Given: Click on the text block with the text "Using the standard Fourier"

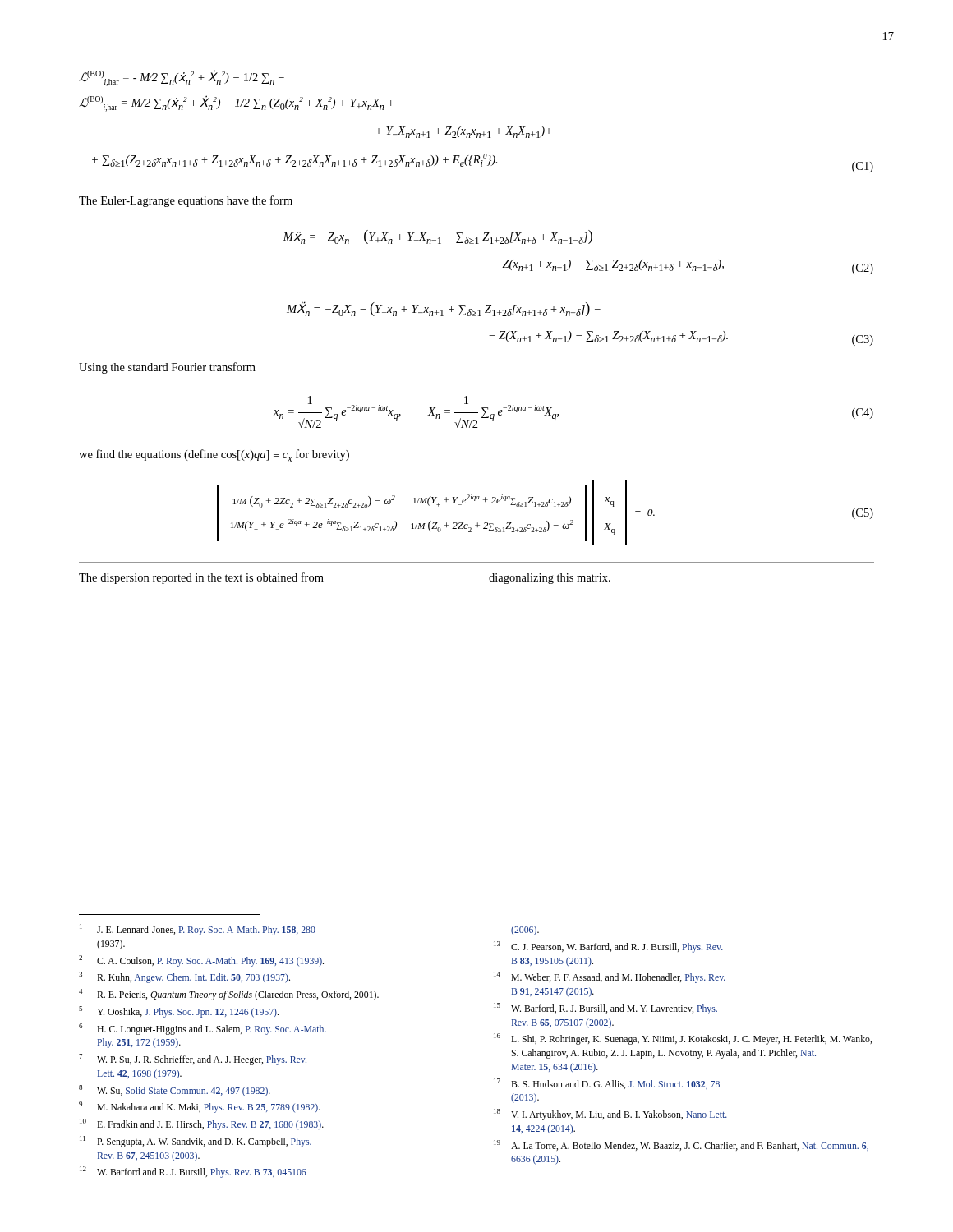Looking at the screenshot, I should pos(167,367).
